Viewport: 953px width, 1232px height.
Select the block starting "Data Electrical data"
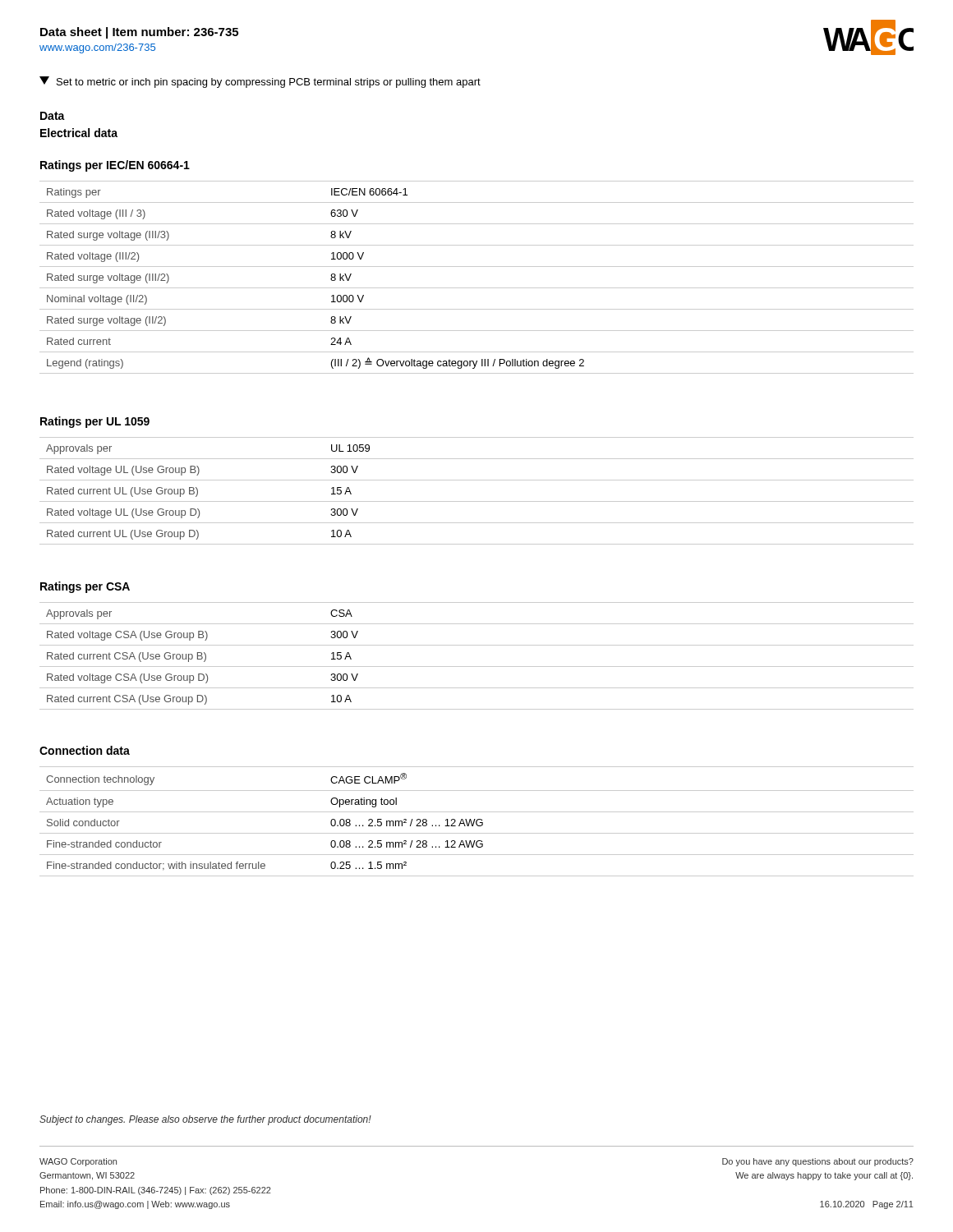click(x=78, y=125)
